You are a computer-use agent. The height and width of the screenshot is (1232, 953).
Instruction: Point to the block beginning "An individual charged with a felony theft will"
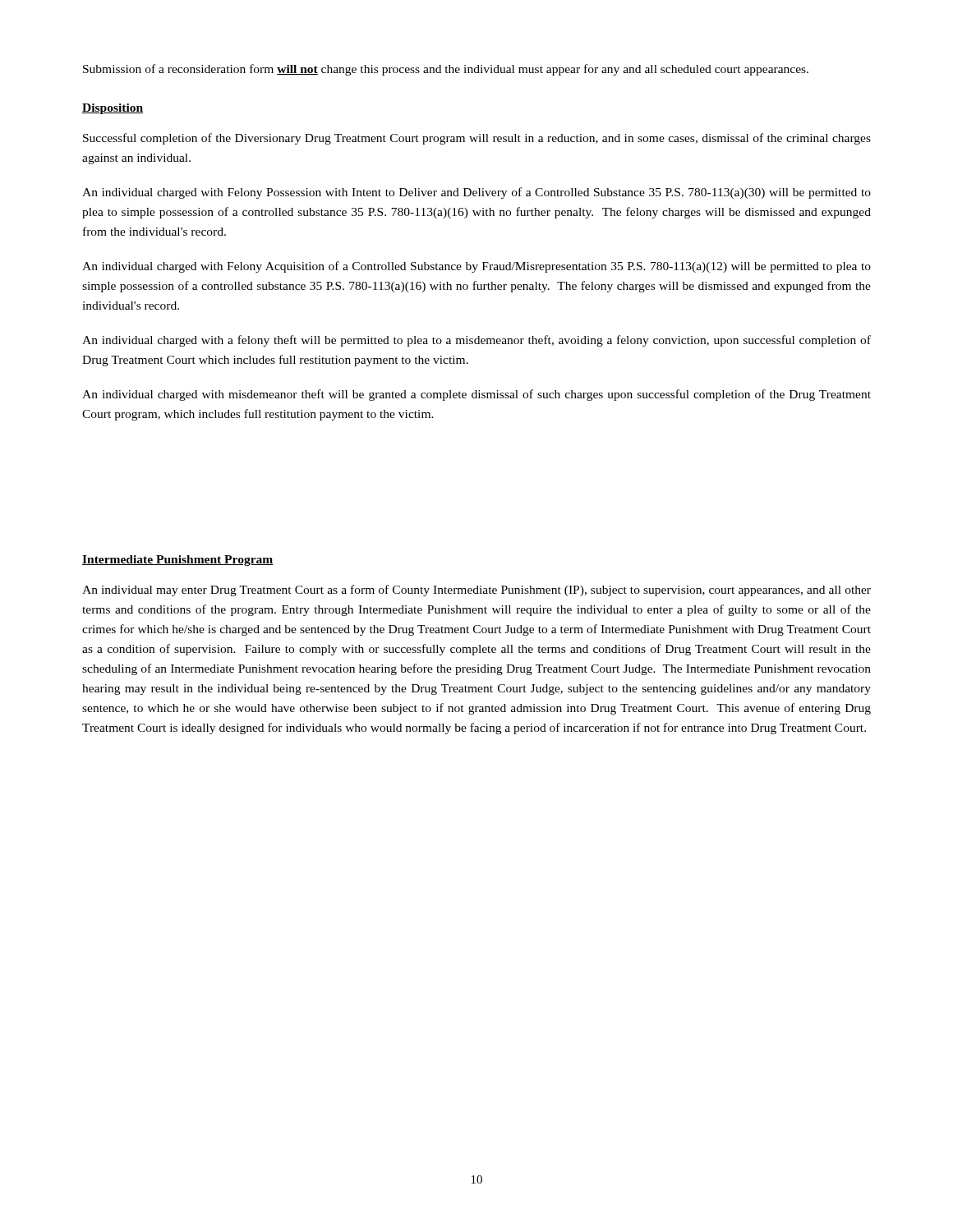[476, 350]
